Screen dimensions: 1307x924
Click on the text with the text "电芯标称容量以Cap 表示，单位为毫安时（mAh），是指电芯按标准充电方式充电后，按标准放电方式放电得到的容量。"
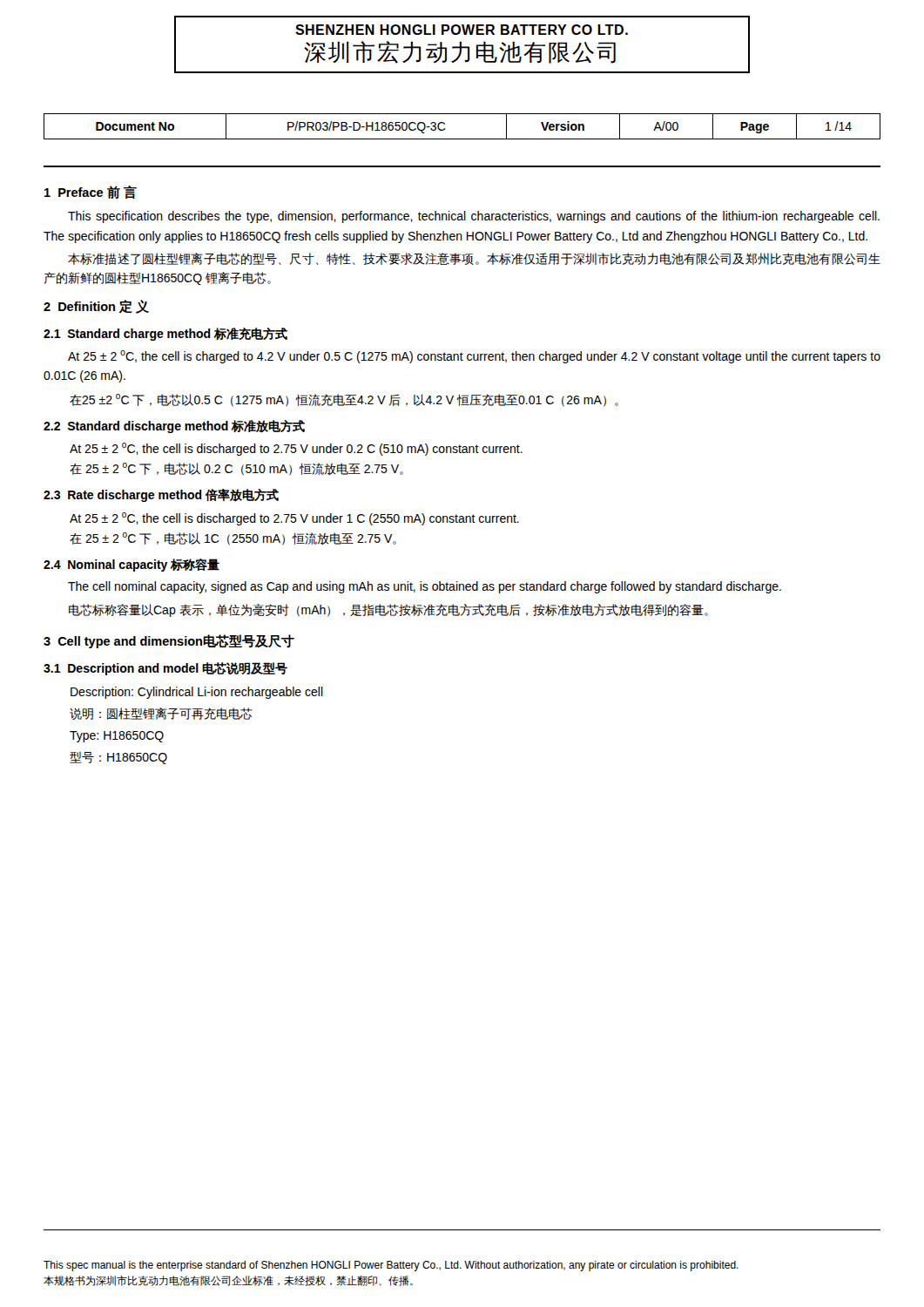click(x=392, y=610)
